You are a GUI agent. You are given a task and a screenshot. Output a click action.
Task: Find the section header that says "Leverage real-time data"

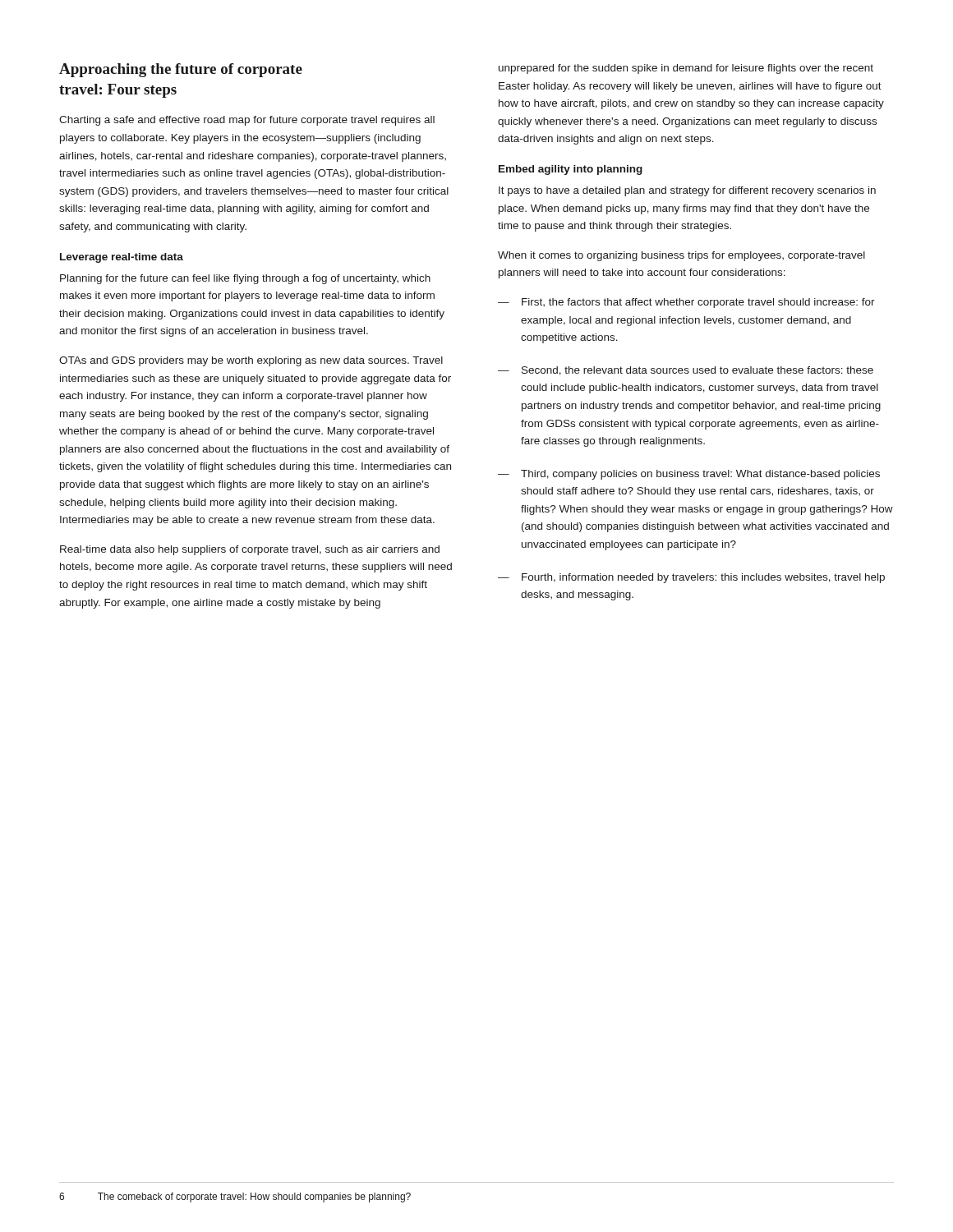pos(122,258)
